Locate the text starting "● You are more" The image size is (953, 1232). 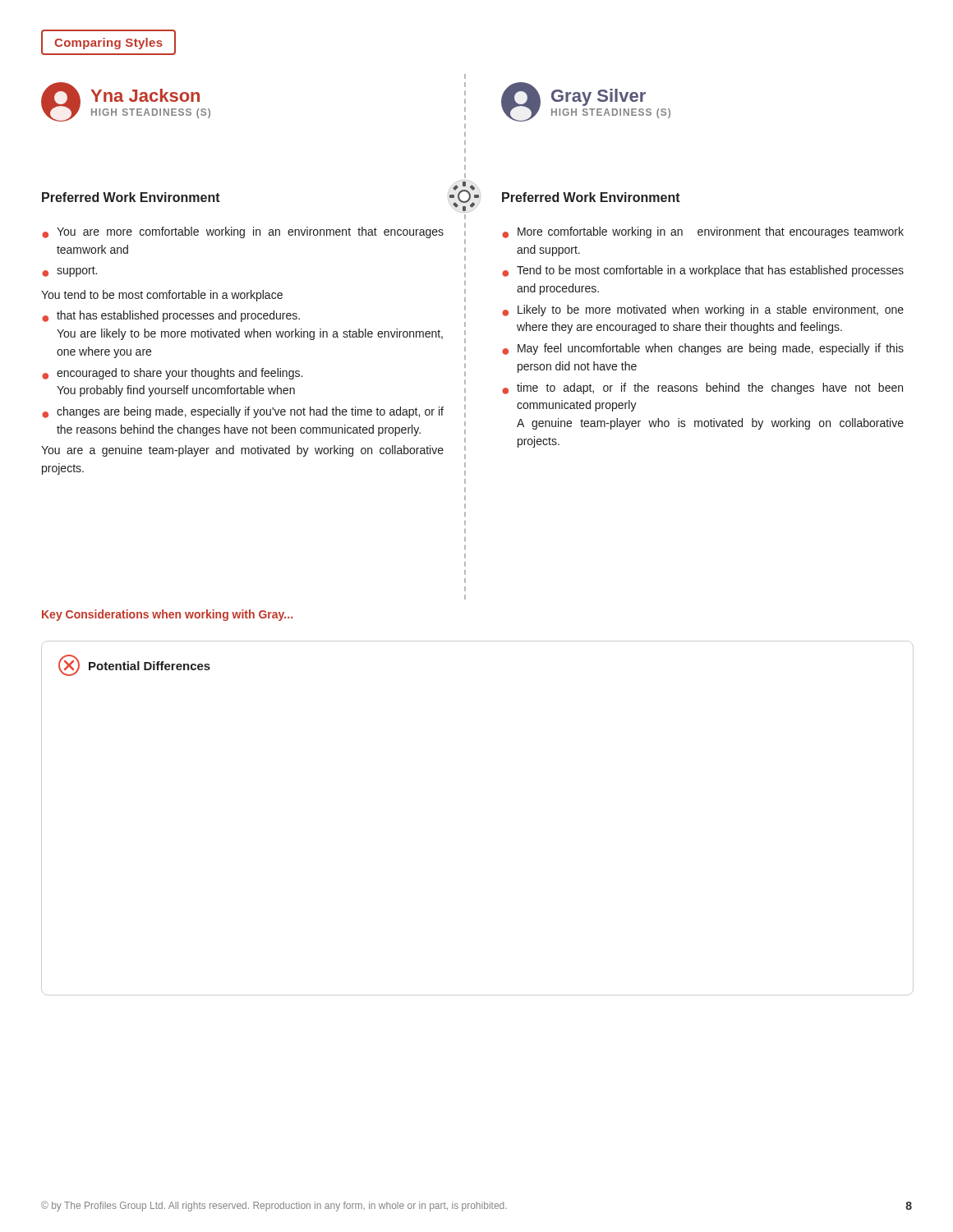point(242,241)
